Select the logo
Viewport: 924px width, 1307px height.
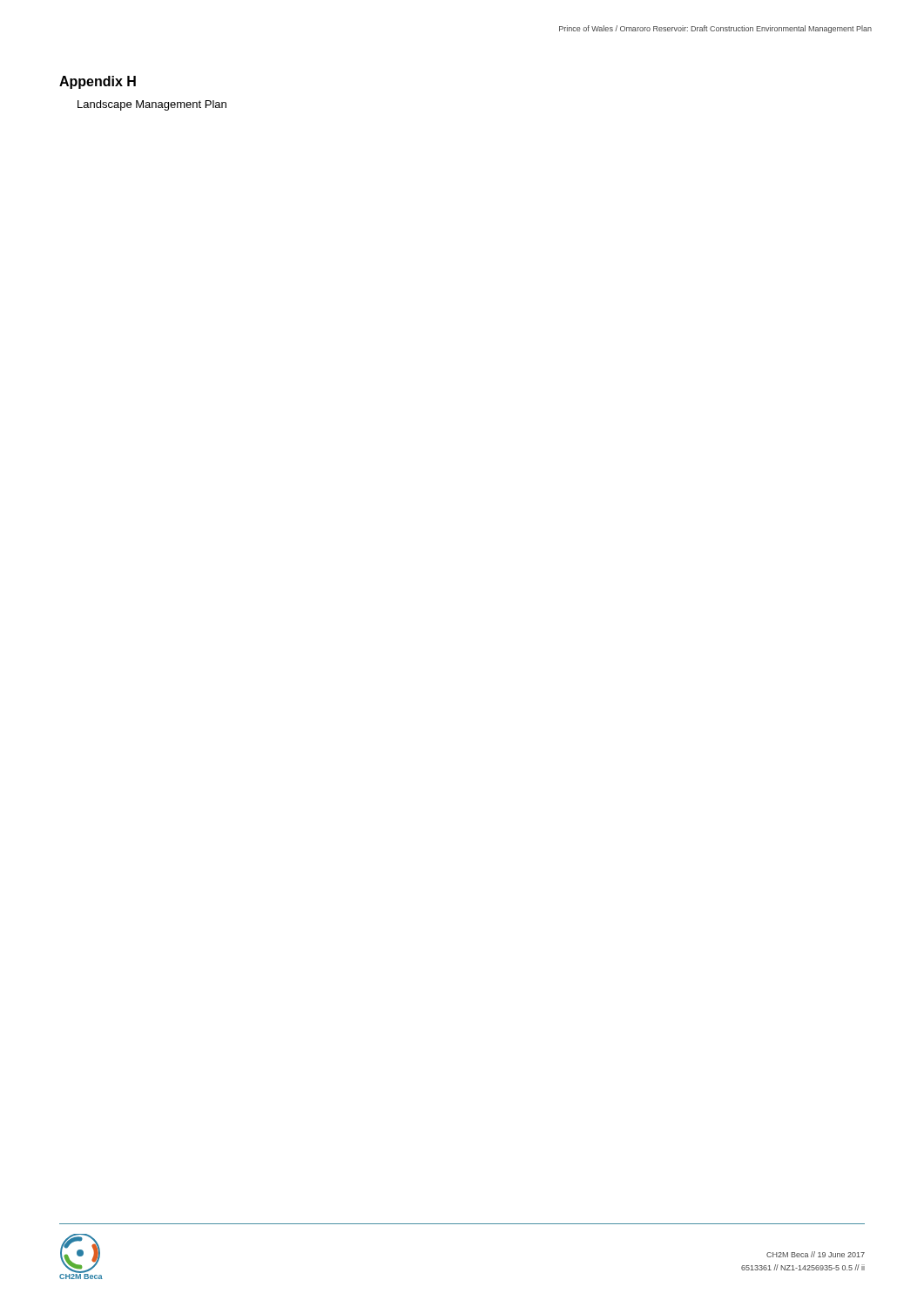87,1258
